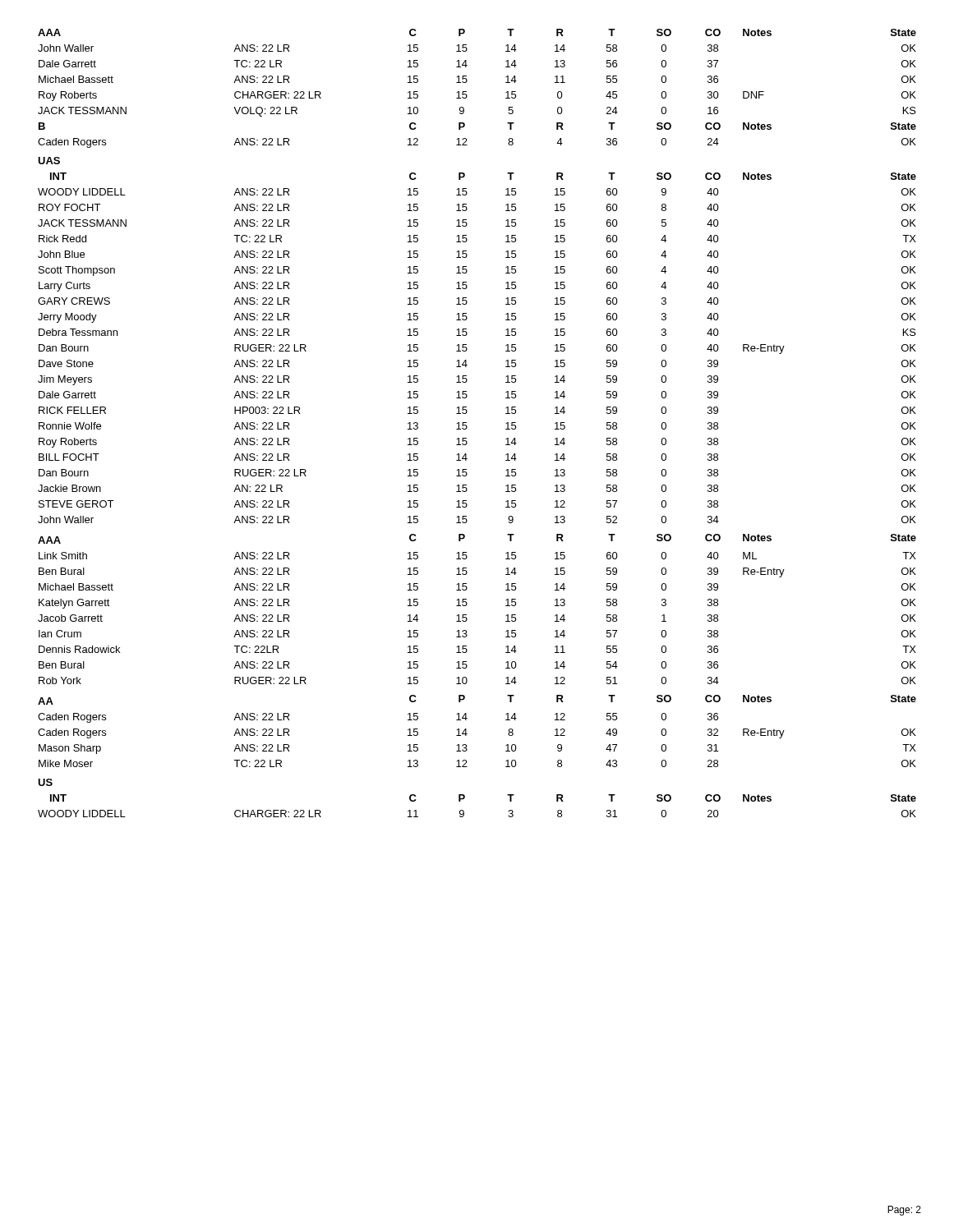This screenshot has width=954, height=1232.
Task: Locate a table
Action: click(477, 423)
